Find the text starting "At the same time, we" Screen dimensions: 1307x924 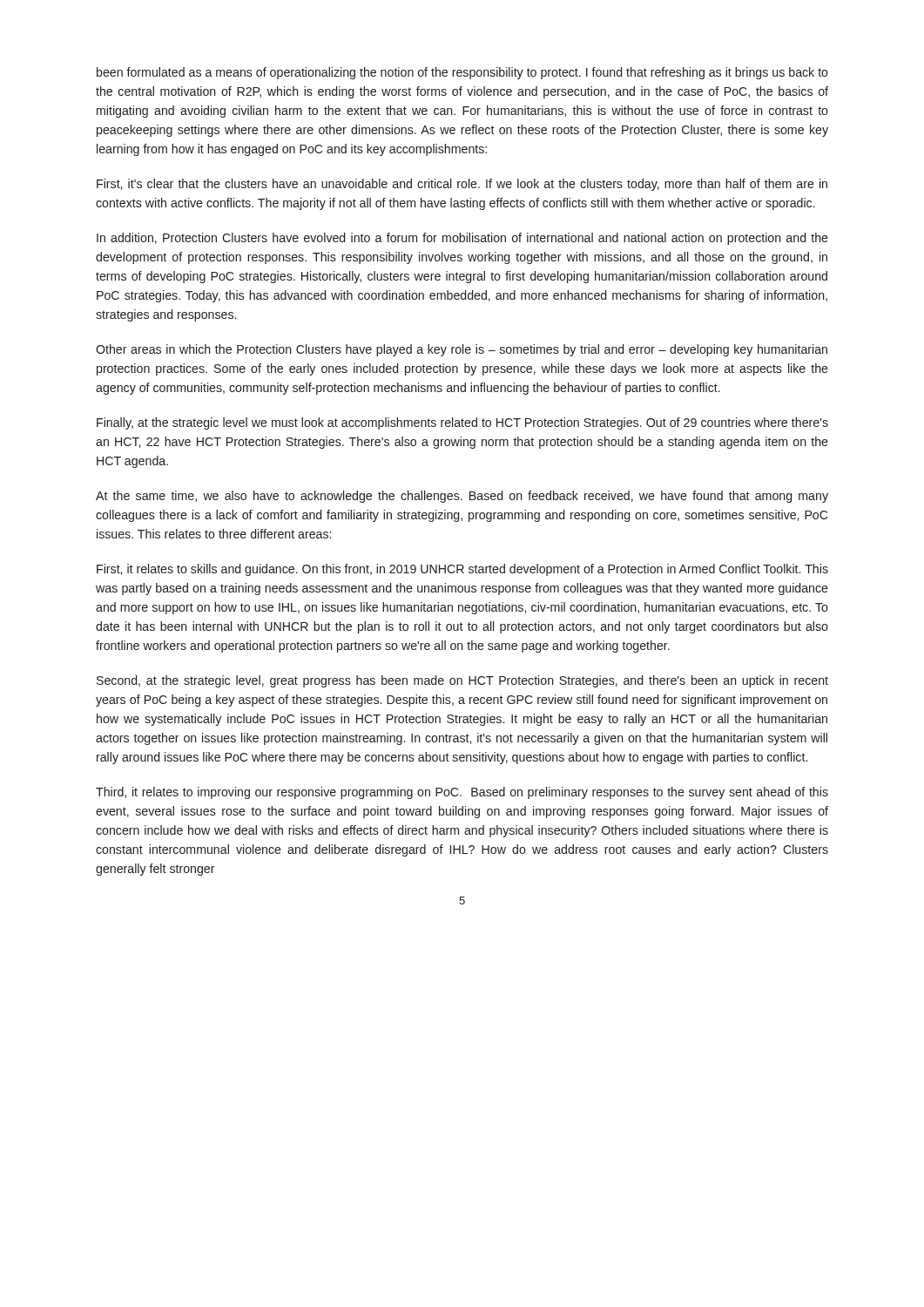coord(462,515)
